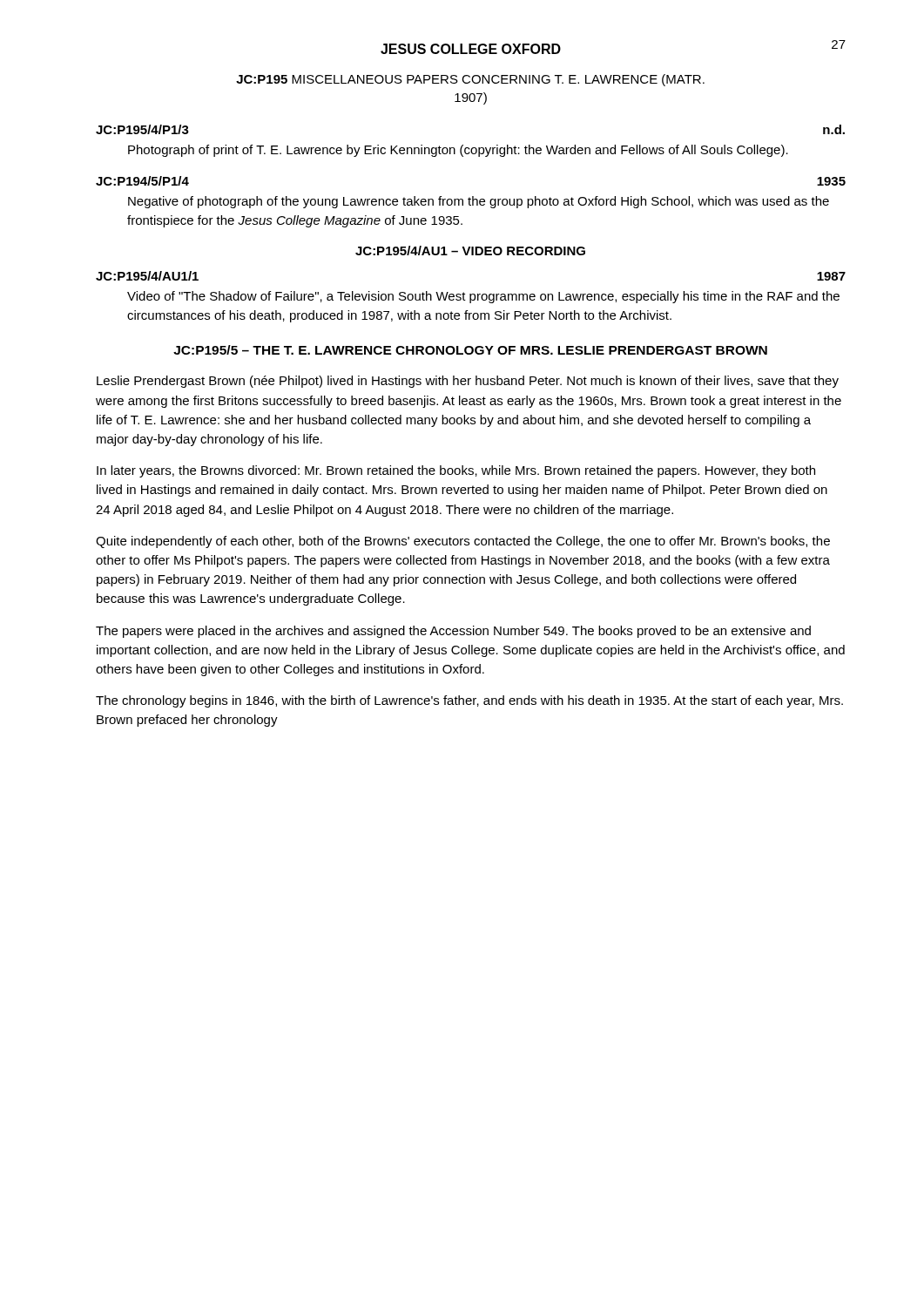
Task: Point to the block beginning "Leslie Prendergast Brown (née Philpot)"
Action: tap(469, 410)
